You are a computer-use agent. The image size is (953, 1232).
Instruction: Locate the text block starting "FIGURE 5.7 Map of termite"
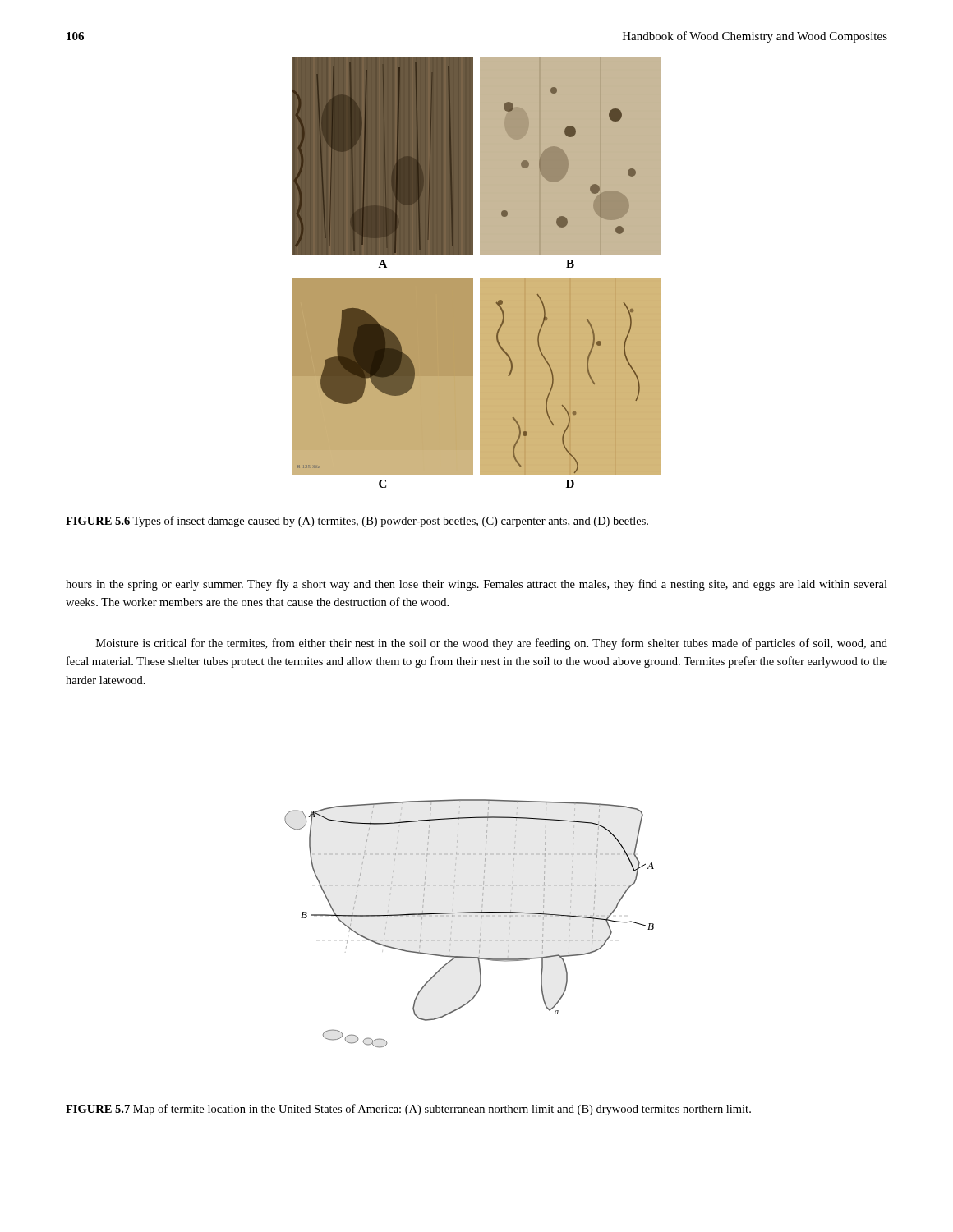[409, 1109]
